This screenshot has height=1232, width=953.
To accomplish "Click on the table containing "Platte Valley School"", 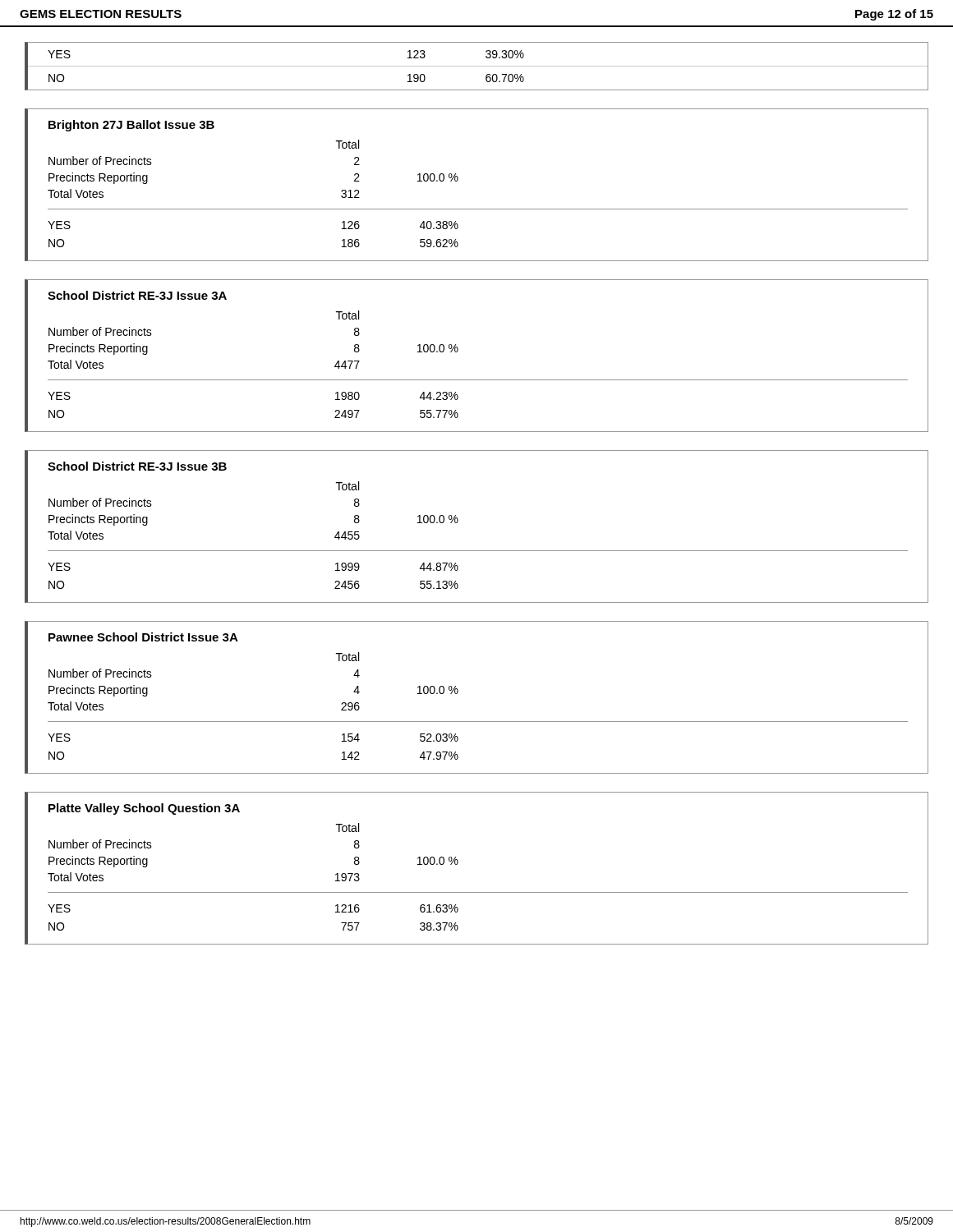I will pyautogui.click(x=476, y=868).
